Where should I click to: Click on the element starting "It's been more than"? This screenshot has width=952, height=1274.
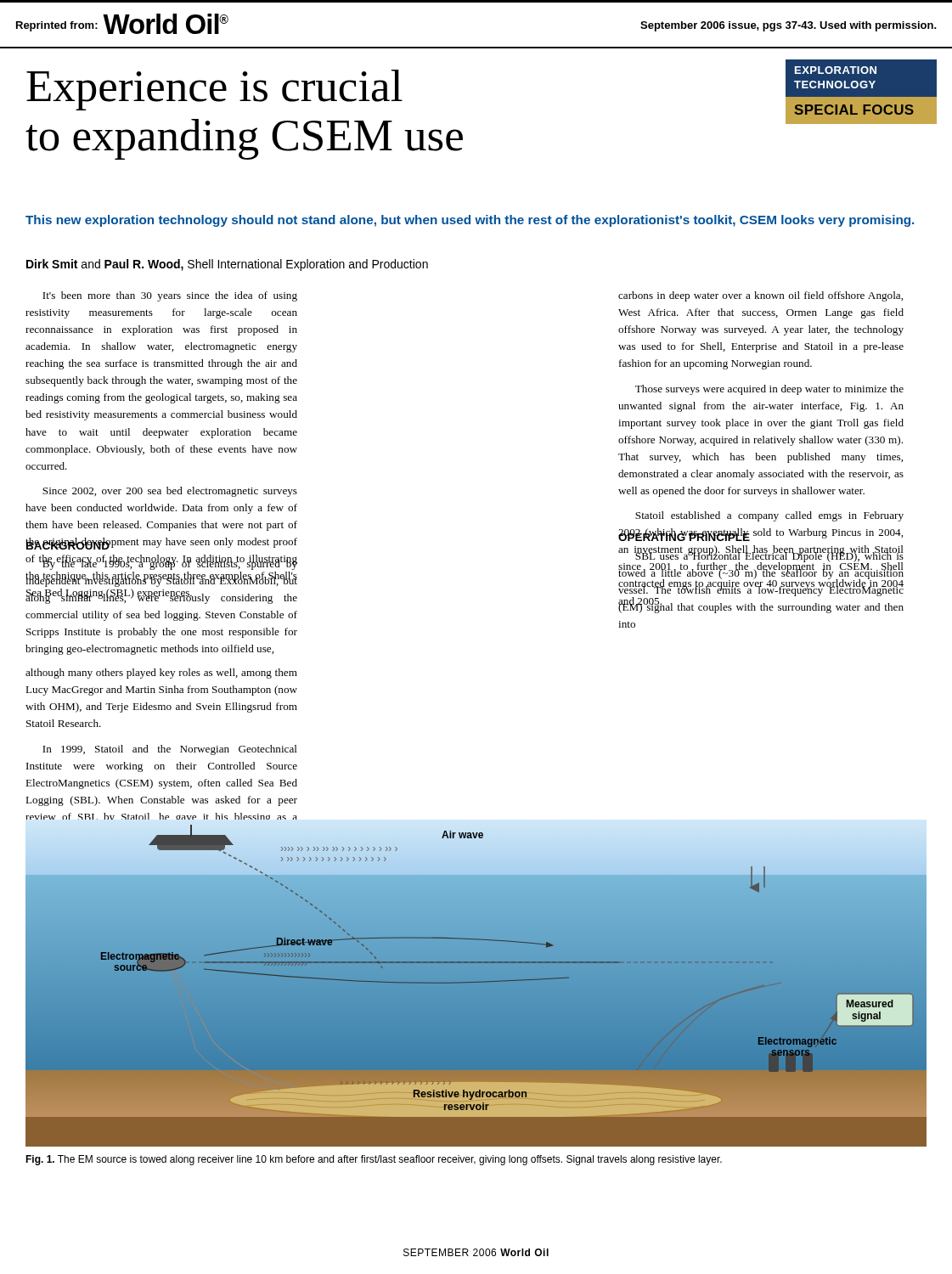[x=161, y=444]
